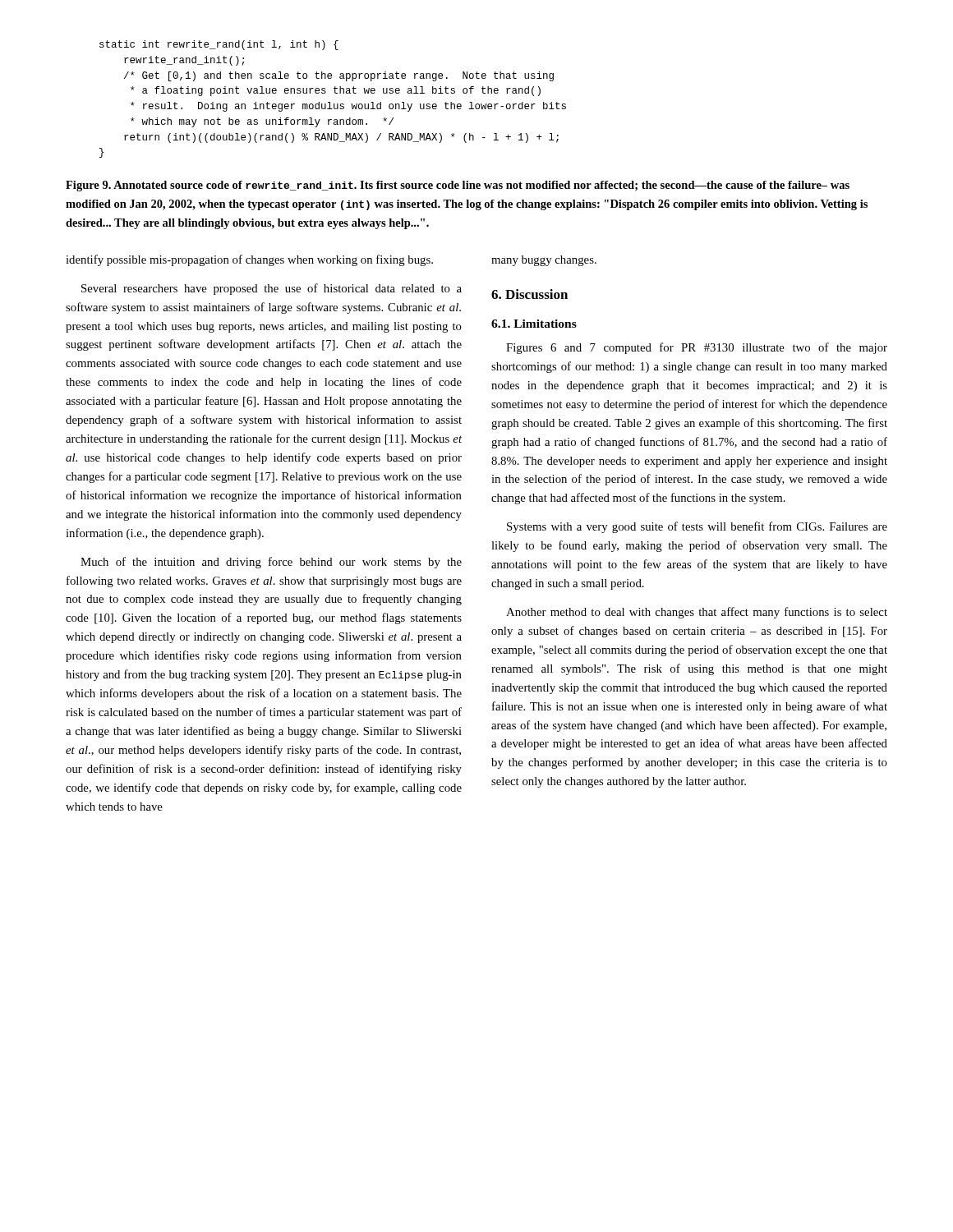Click a caption
This screenshot has height=1232, width=953.
(x=467, y=204)
